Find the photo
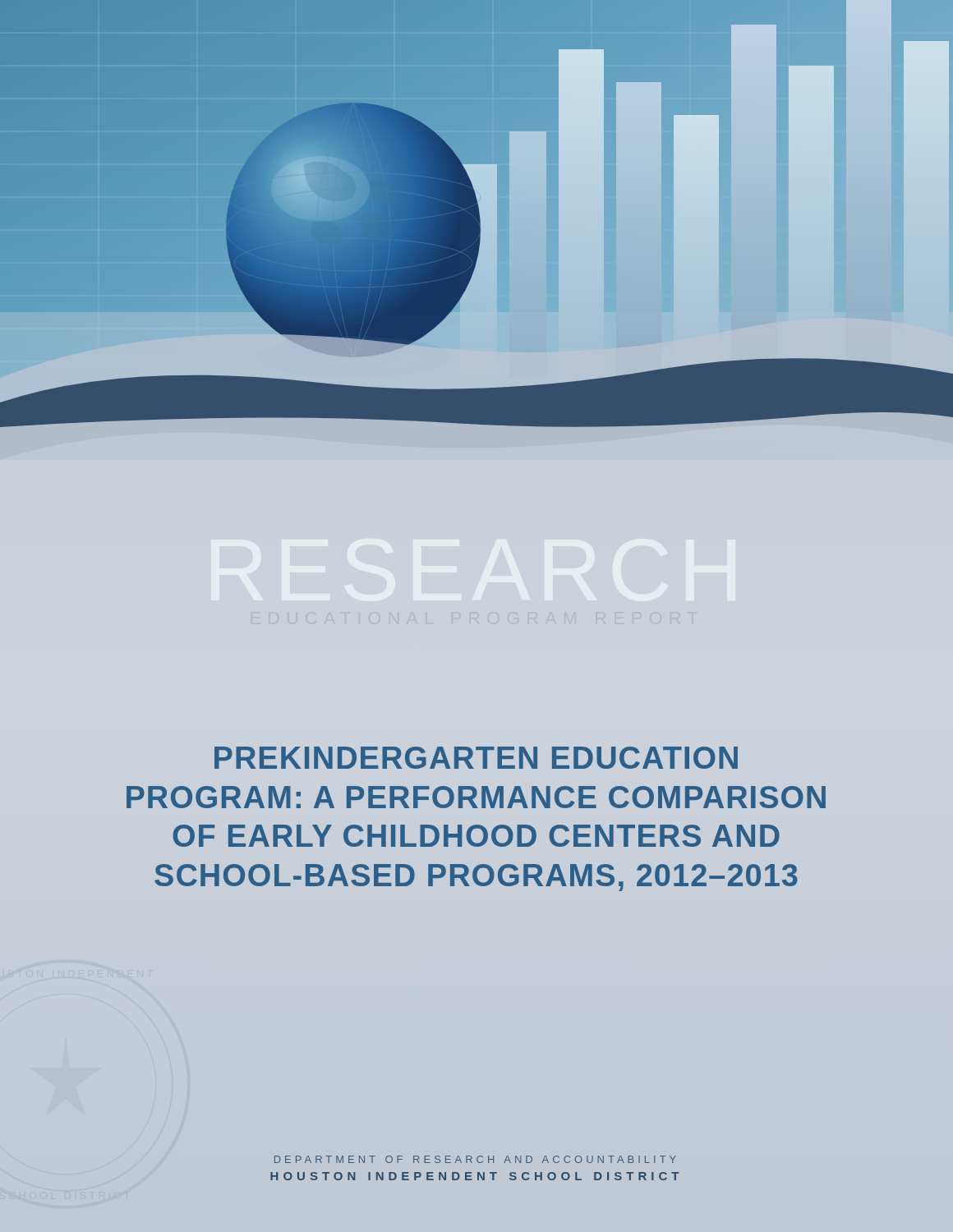953x1232 pixels. pos(476,230)
